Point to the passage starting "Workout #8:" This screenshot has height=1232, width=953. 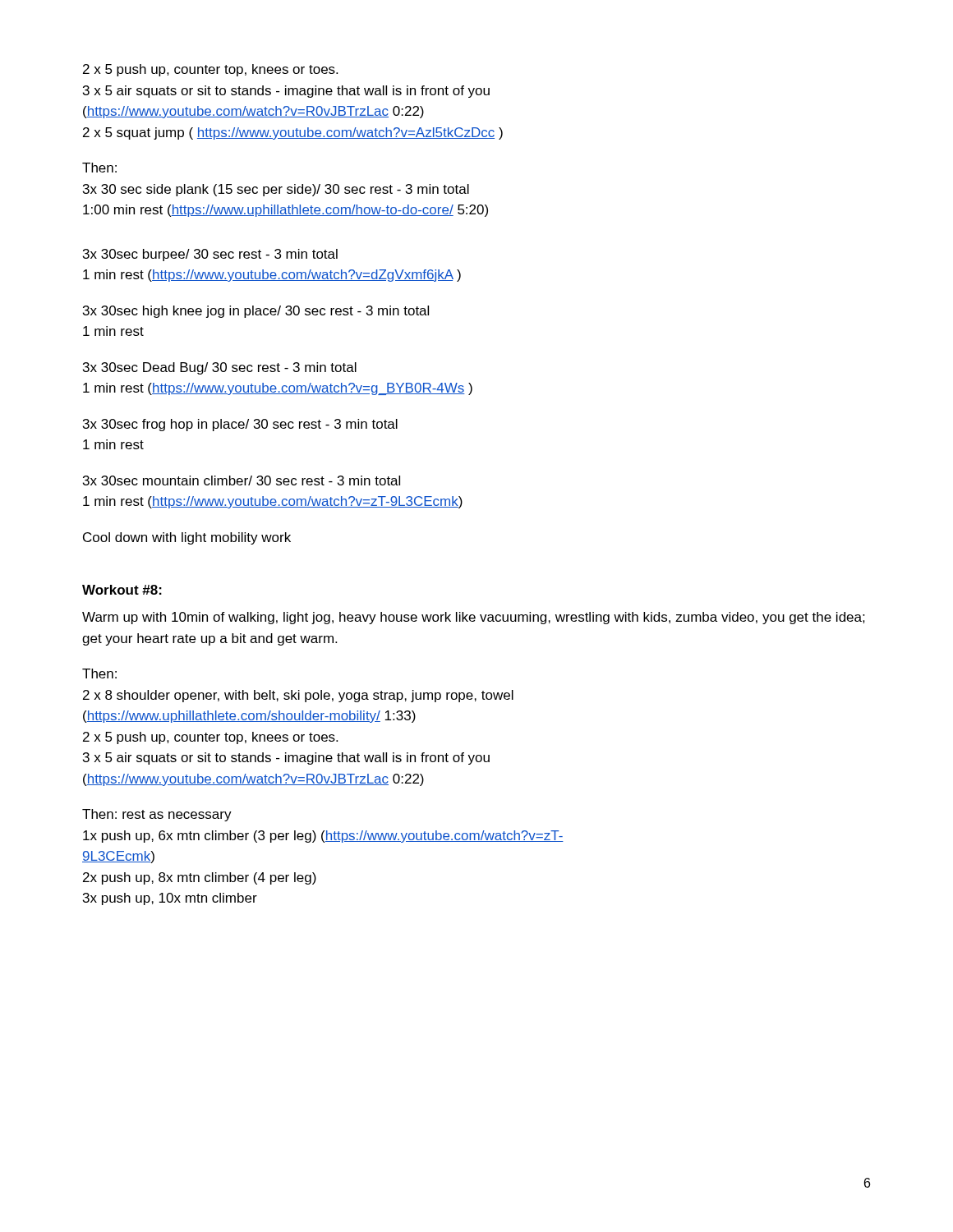122,590
